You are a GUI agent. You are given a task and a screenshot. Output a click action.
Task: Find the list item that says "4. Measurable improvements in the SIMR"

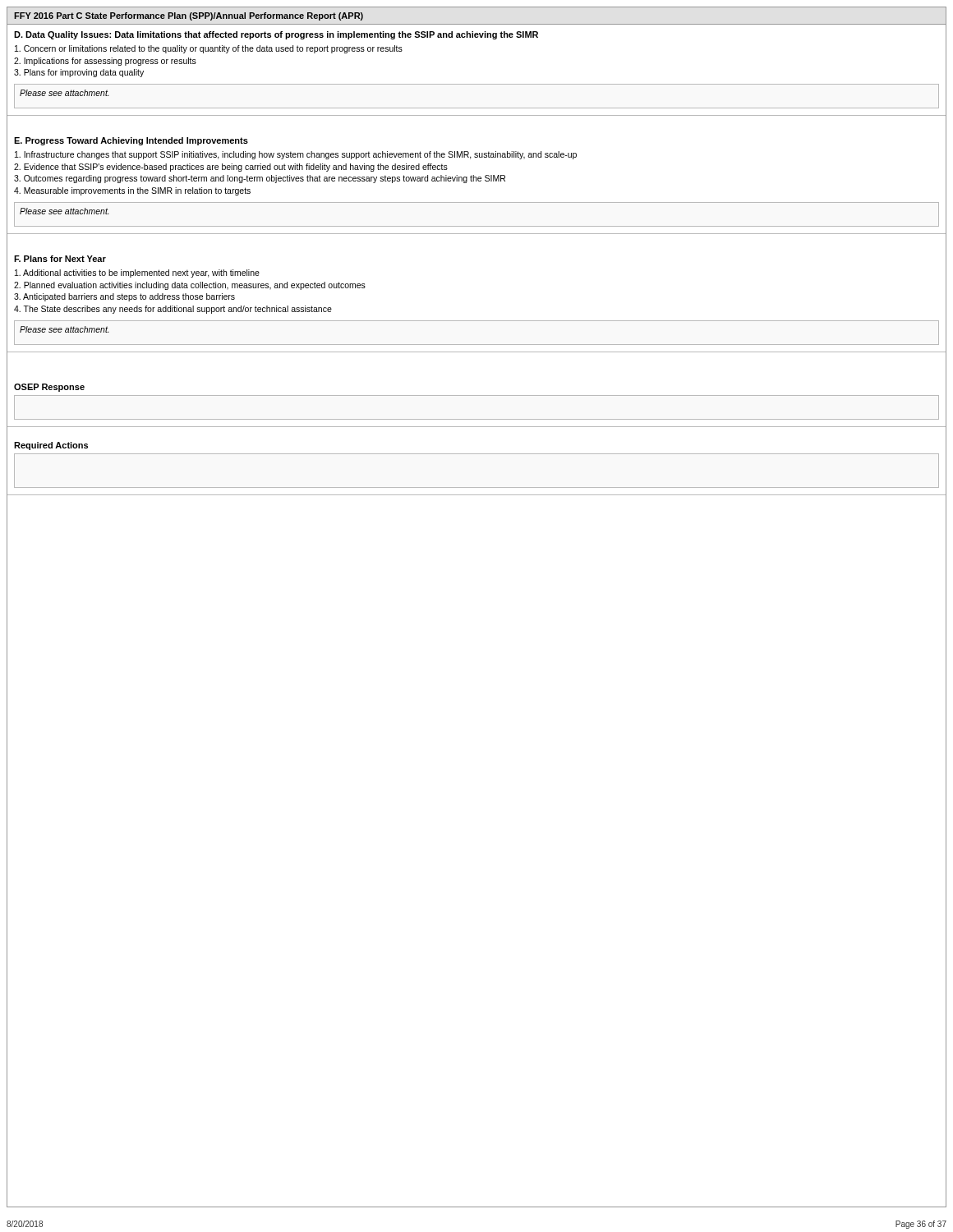click(132, 191)
